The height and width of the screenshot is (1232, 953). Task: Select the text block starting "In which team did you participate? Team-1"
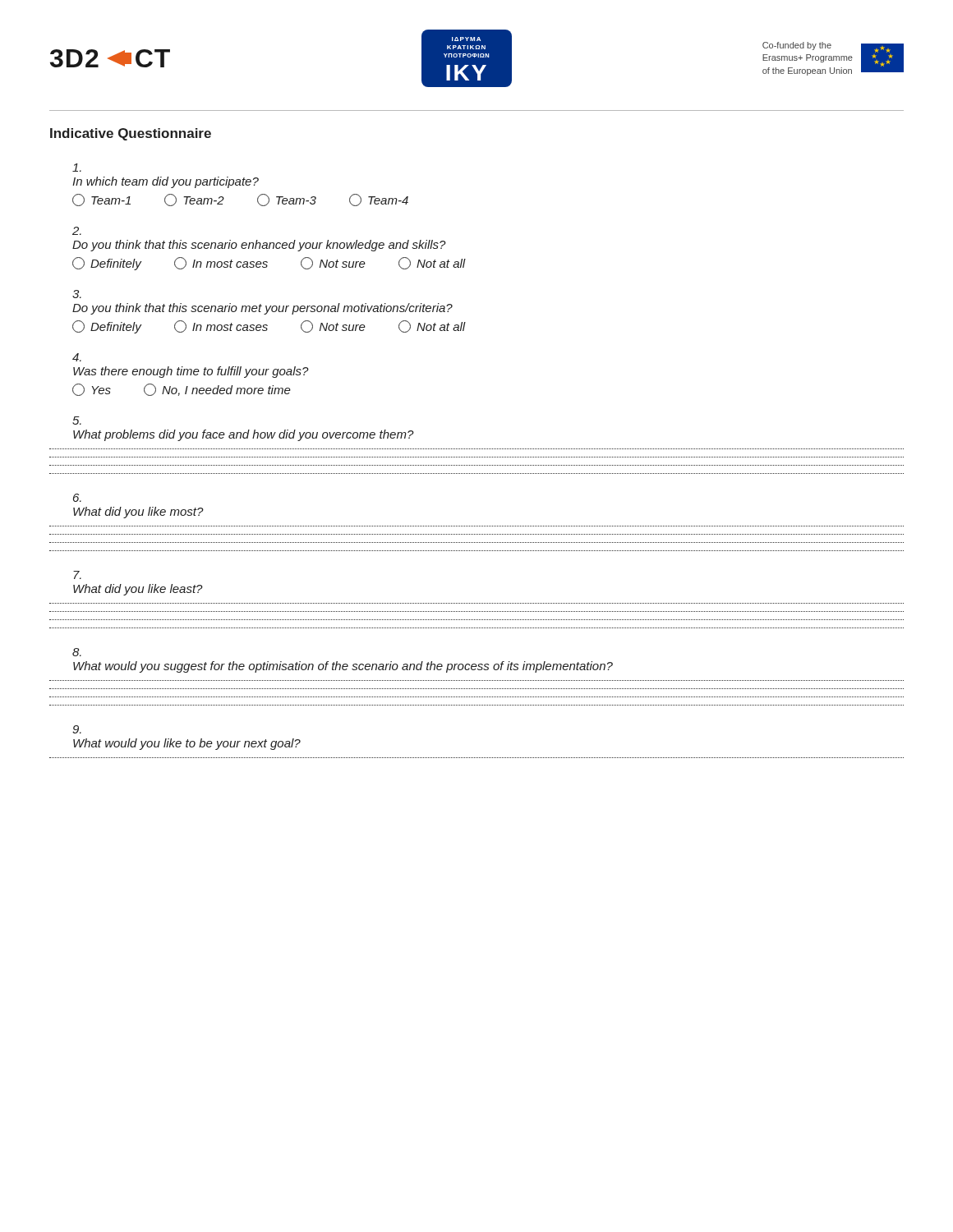tap(77, 168)
